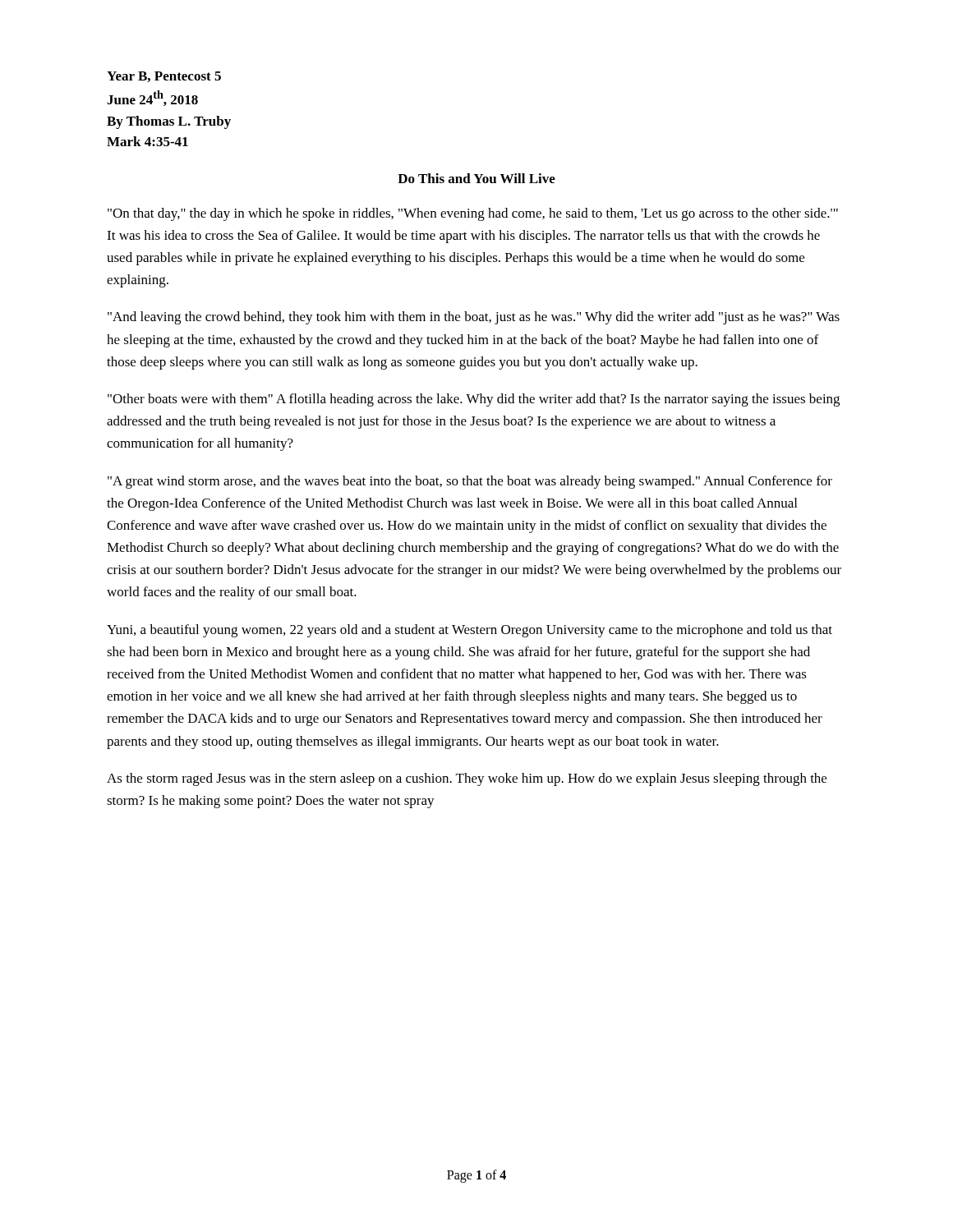Find the block on this page that starts ""A great wind storm arose, and"
The width and height of the screenshot is (953, 1232).
(x=474, y=536)
